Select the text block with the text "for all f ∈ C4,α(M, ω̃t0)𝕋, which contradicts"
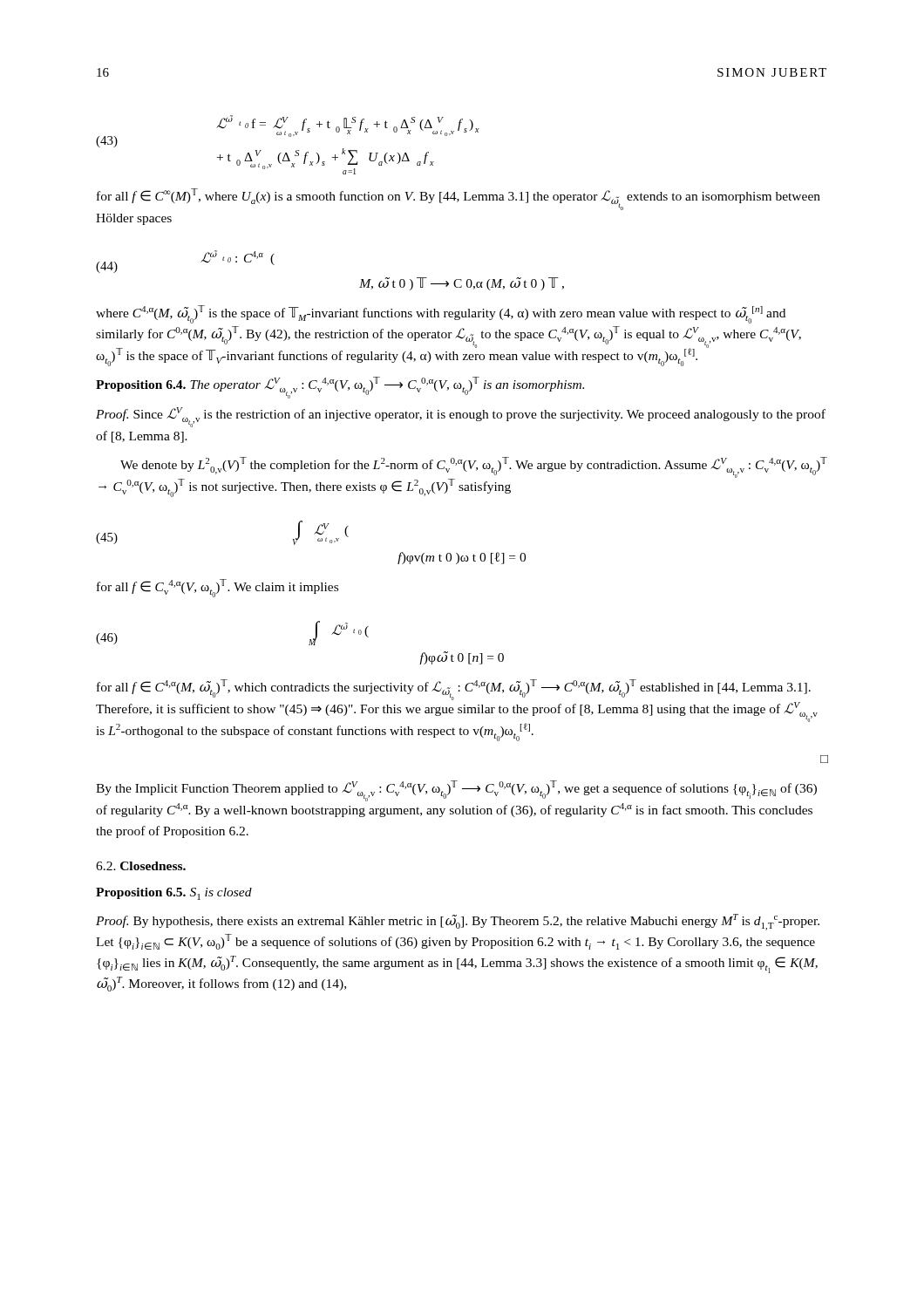The width and height of the screenshot is (924, 1308). pos(457,709)
